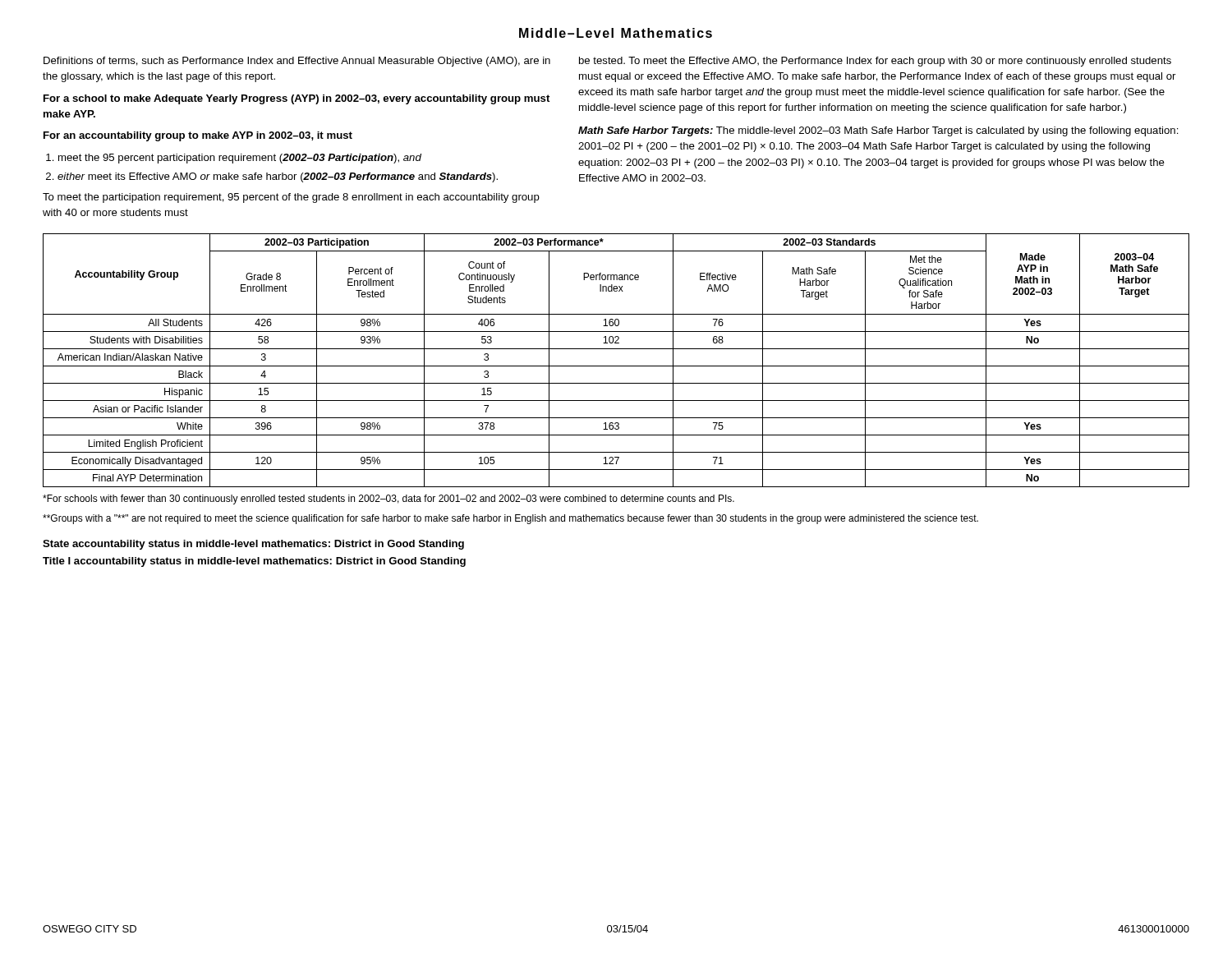This screenshot has width=1232, height=953.
Task: Locate the text block containing "Definitions of terms, such as"
Action: click(x=297, y=68)
